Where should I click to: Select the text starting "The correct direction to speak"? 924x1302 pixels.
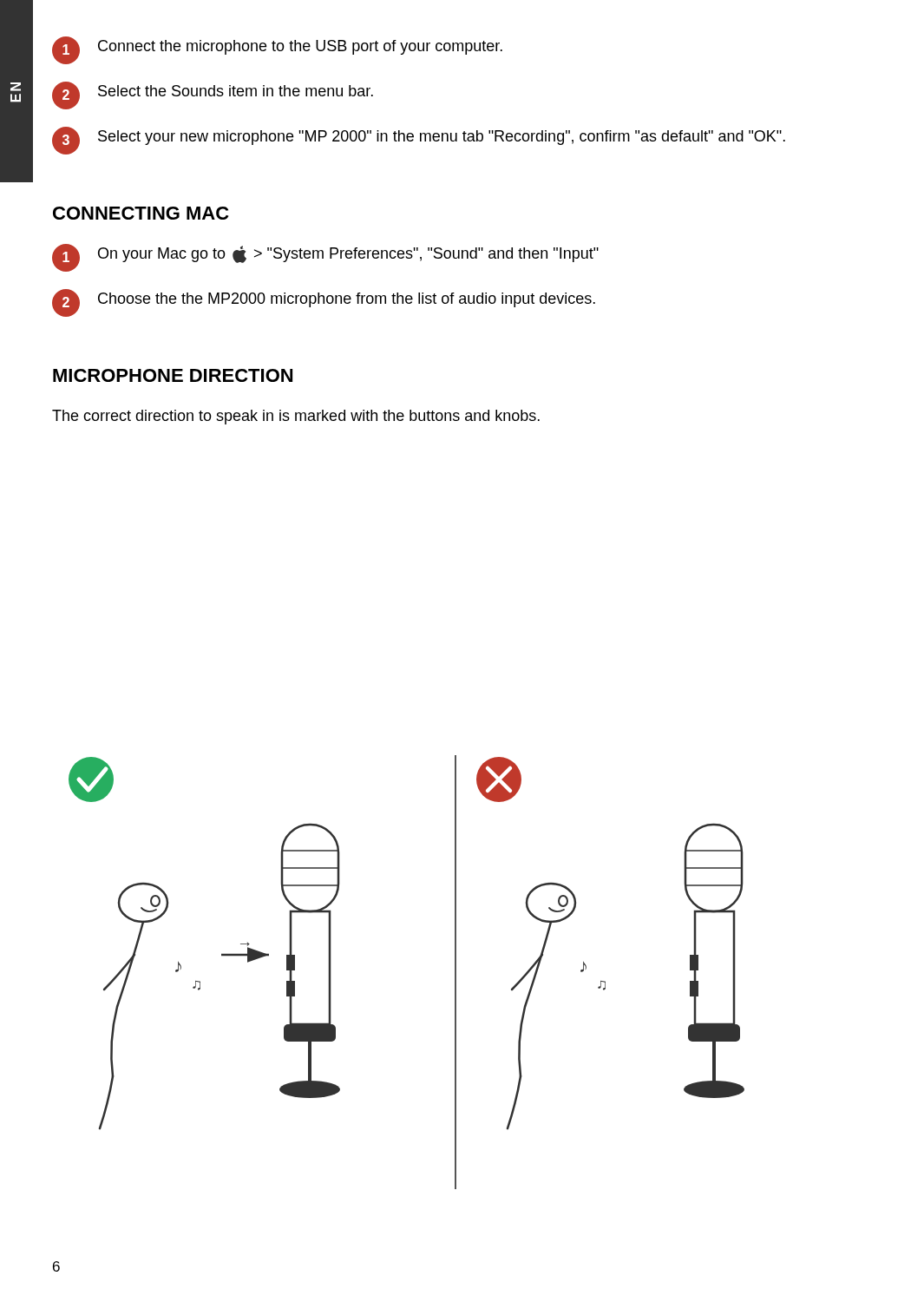point(296,416)
